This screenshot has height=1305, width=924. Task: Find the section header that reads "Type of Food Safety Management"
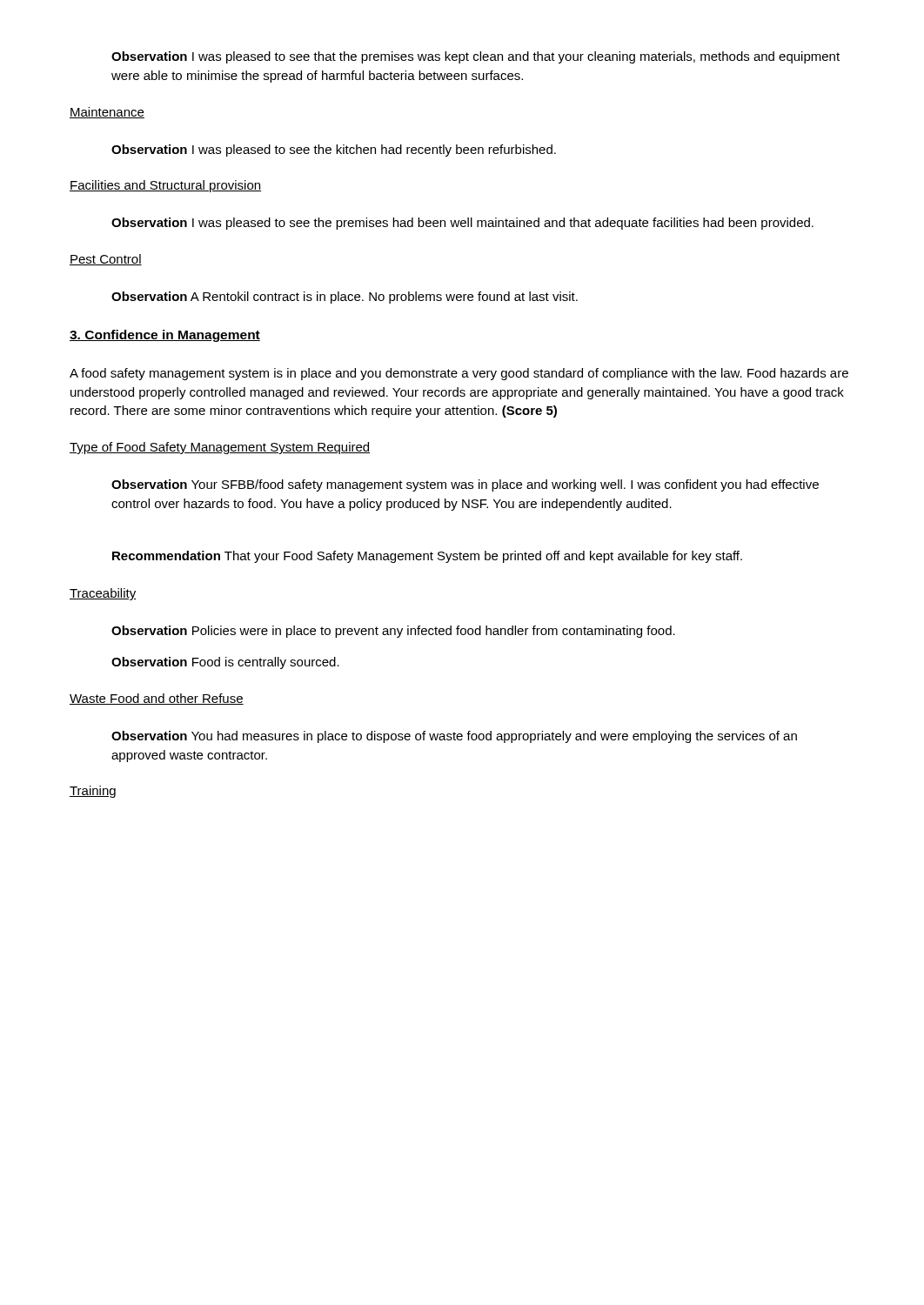click(220, 447)
